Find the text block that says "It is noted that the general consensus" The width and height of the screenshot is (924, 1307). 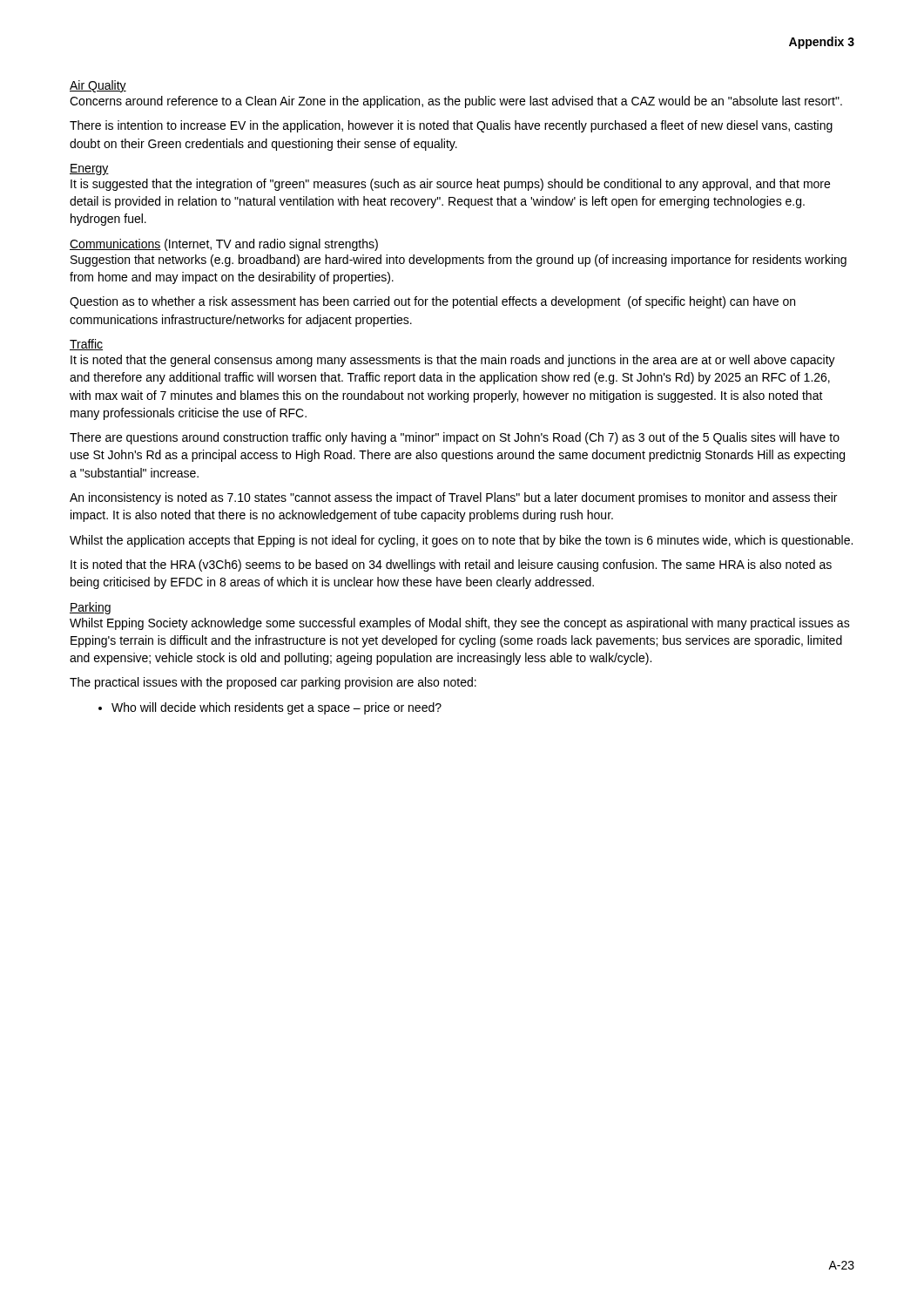tap(453, 361)
